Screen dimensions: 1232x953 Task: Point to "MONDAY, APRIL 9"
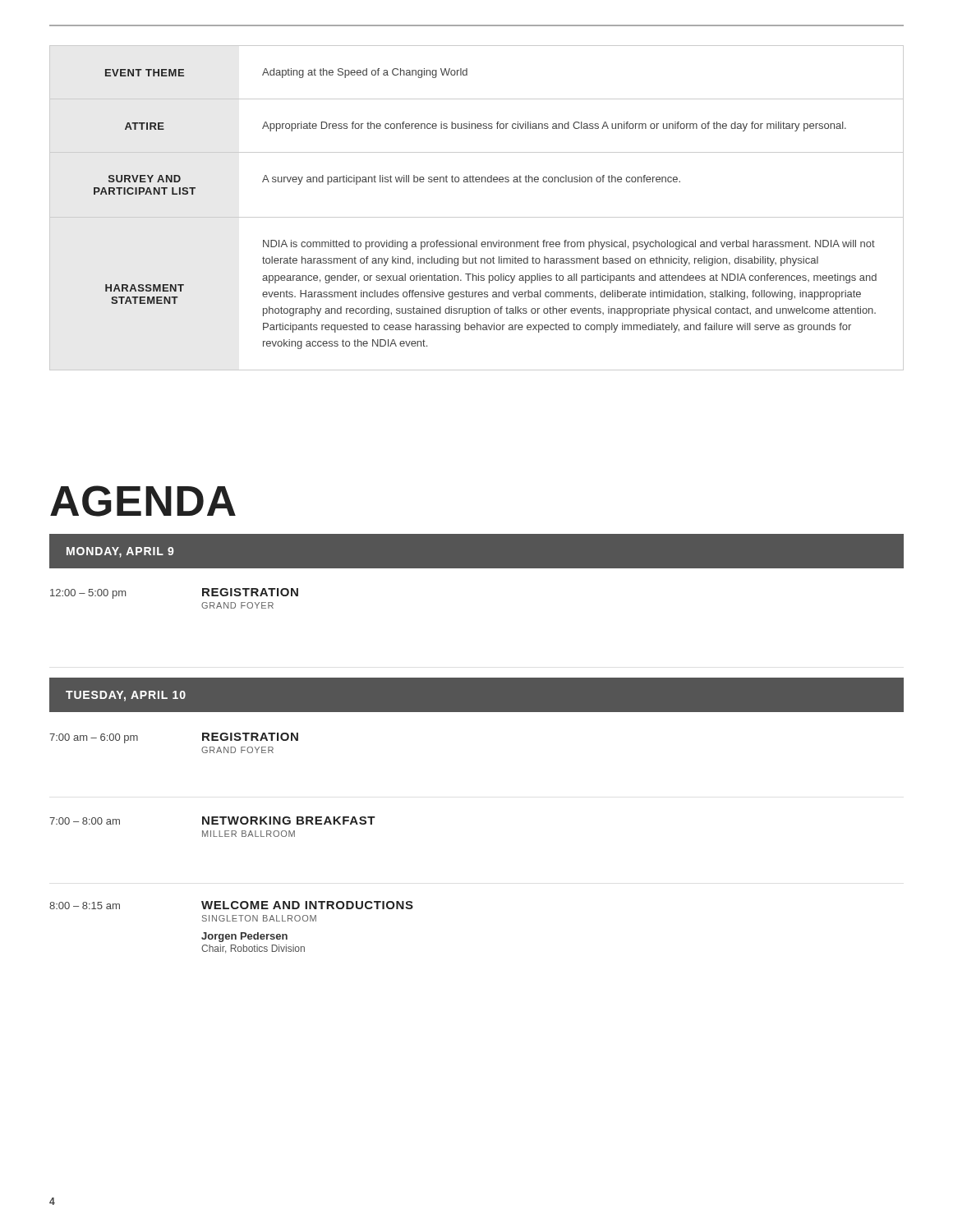120,551
